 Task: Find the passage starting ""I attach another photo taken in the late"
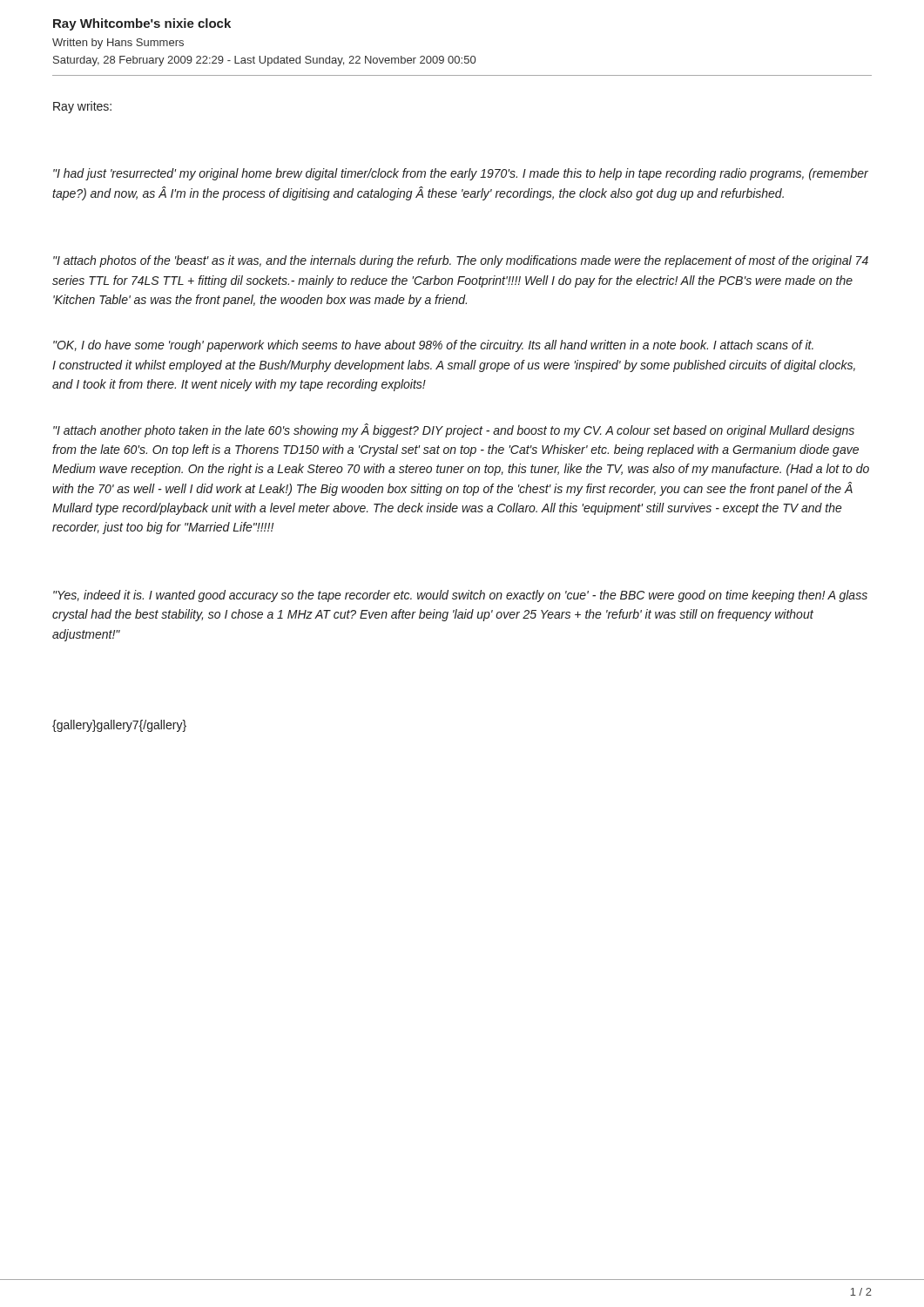click(461, 479)
